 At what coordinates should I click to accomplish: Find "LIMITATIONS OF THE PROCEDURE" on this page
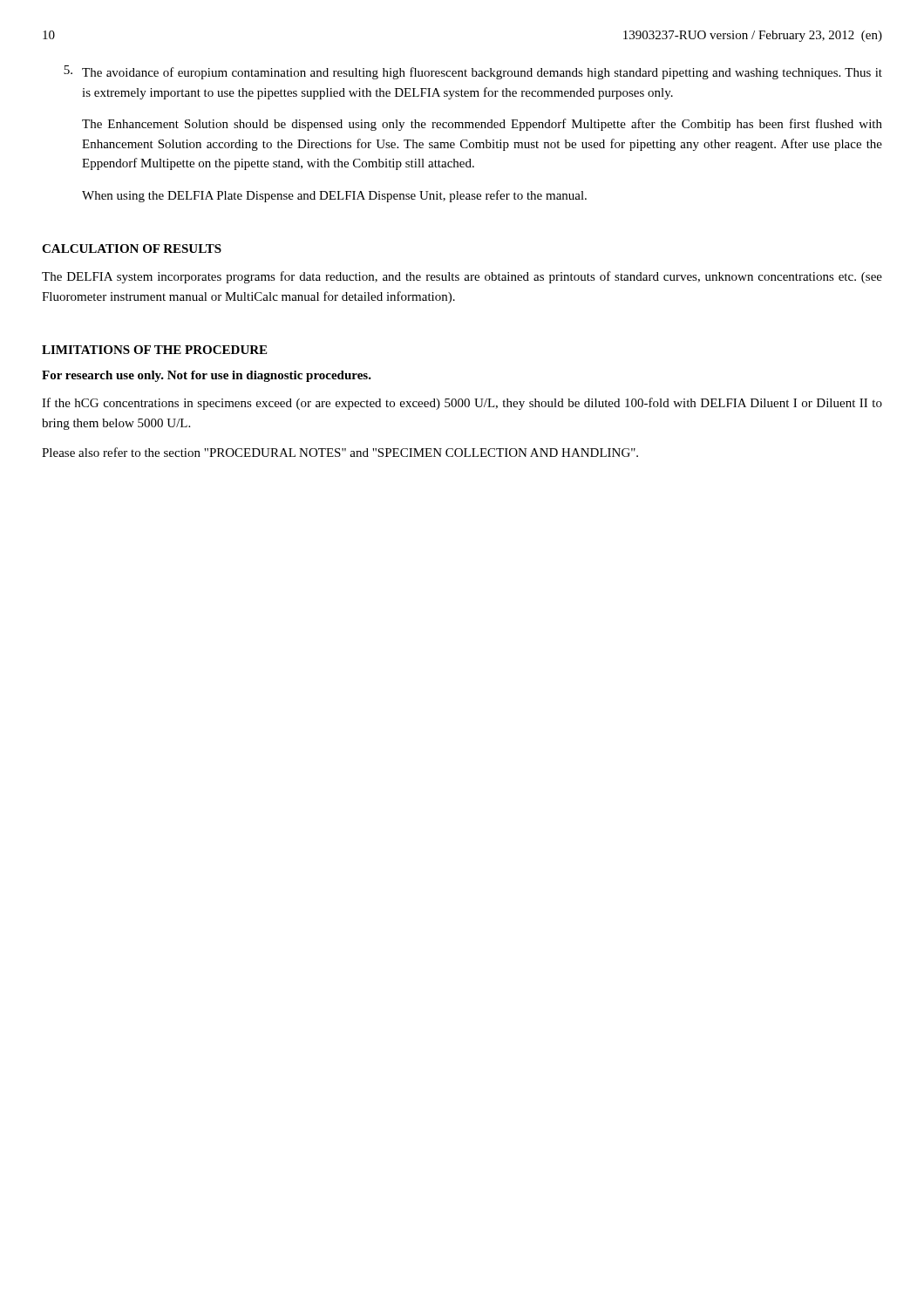(x=155, y=350)
